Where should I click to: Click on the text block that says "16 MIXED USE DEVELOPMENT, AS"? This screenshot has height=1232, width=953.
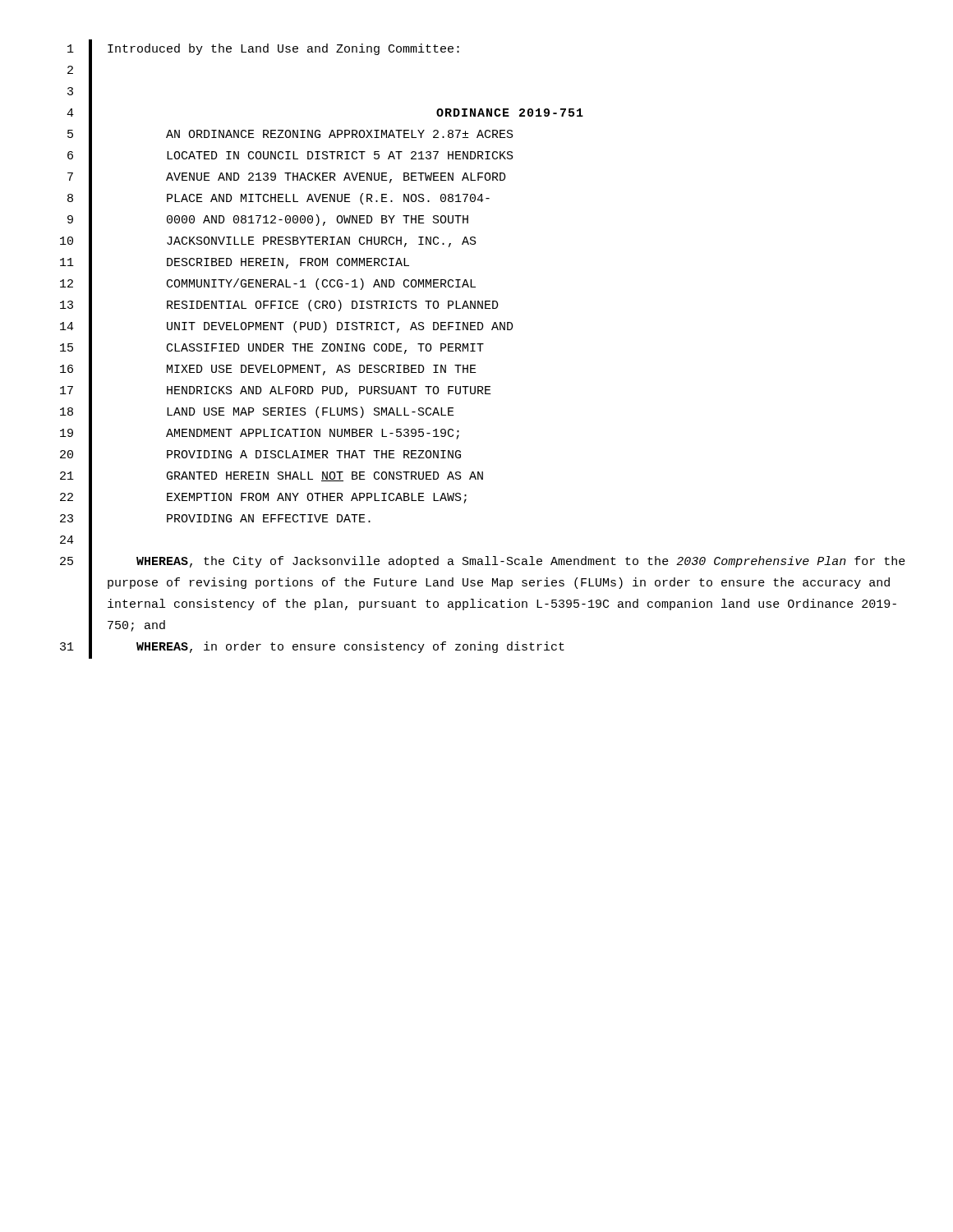(476, 370)
